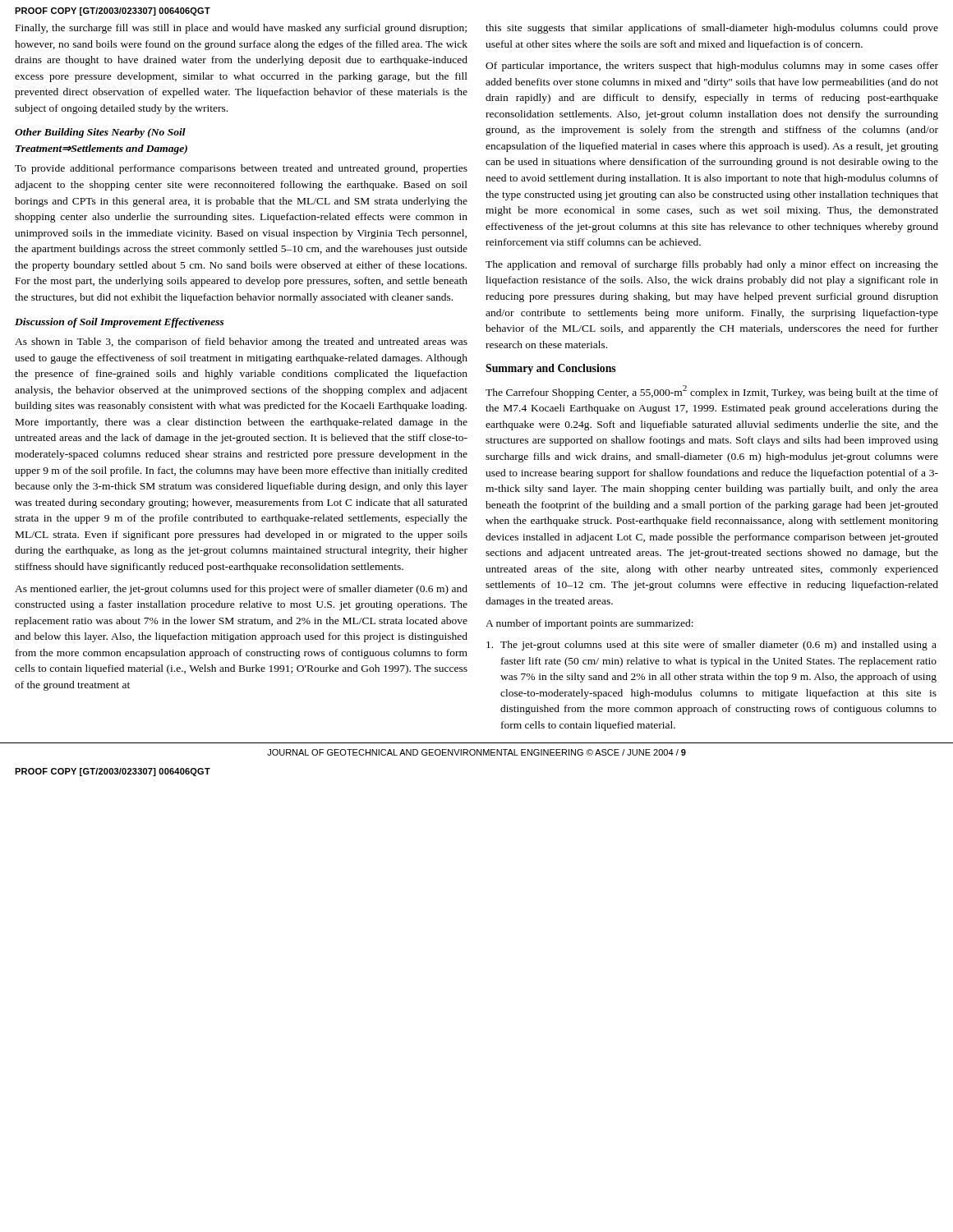The width and height of the screenshot is (953, 1232).
Task: Find the section header with the text "Discussion of Soil Improvement Effectiveness"
Action: (119, 321)
